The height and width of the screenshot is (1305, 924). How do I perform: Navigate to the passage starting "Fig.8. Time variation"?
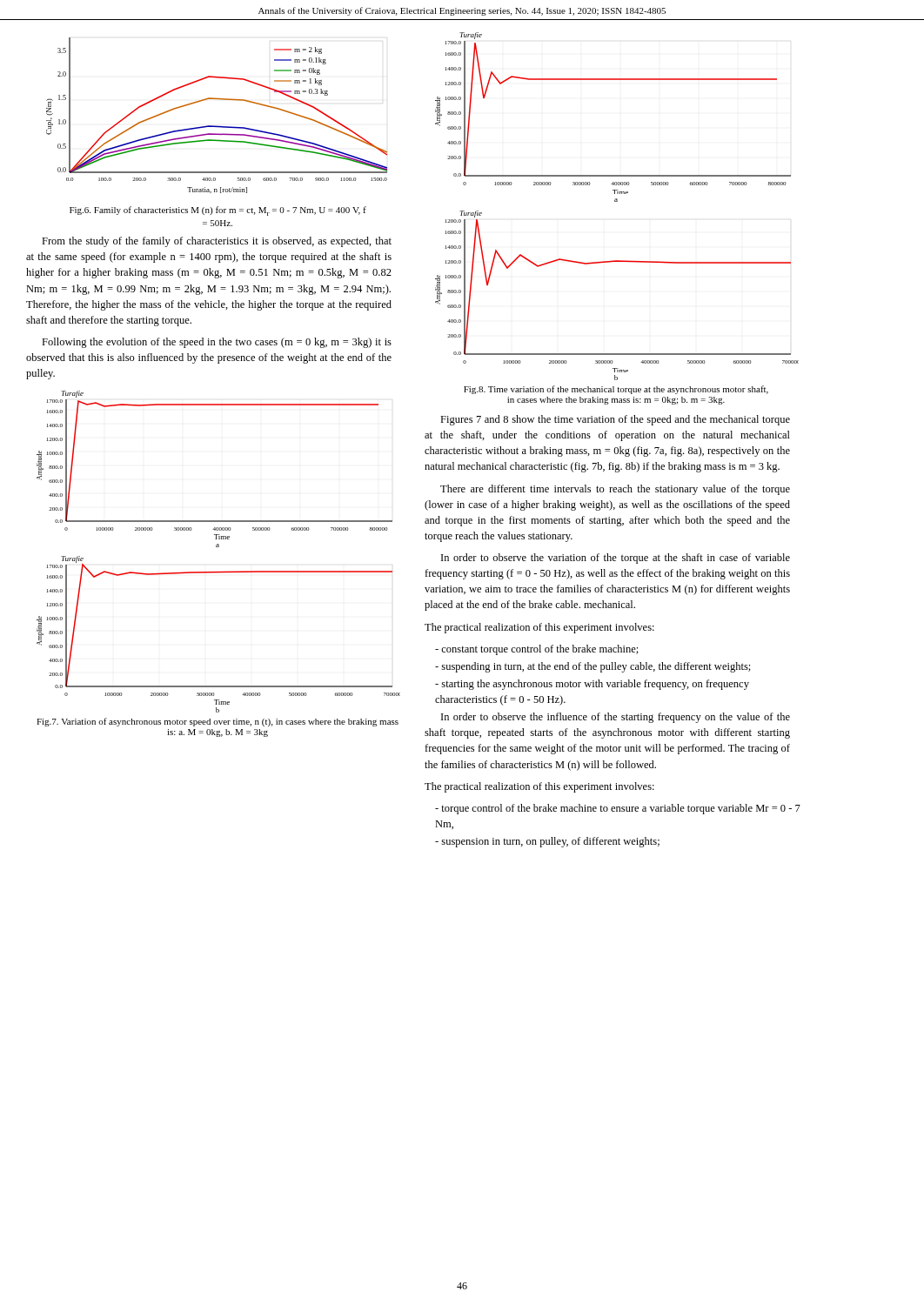click(616, 394)
